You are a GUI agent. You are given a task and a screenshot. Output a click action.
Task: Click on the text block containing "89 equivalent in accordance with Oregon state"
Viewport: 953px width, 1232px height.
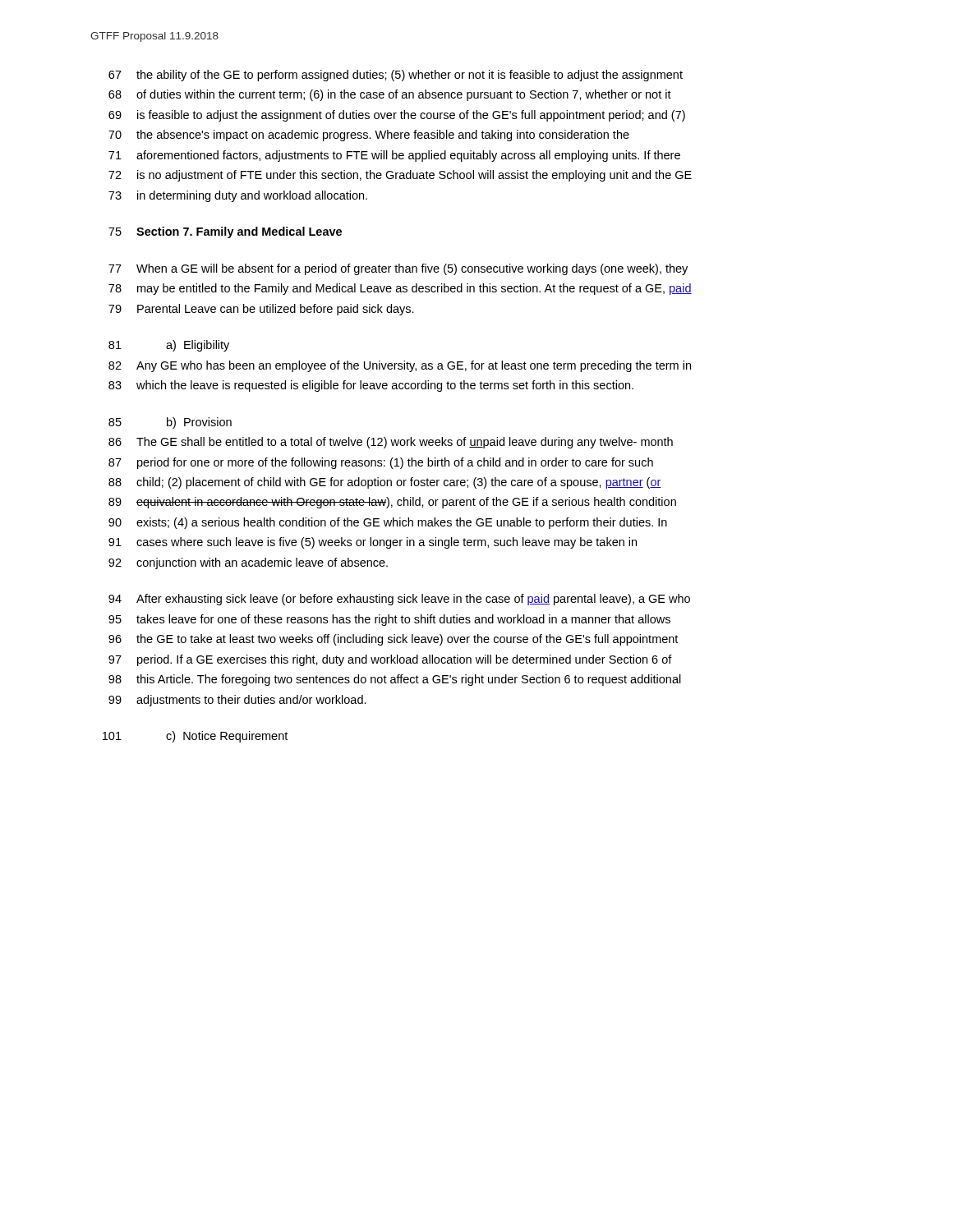point(485,502)
